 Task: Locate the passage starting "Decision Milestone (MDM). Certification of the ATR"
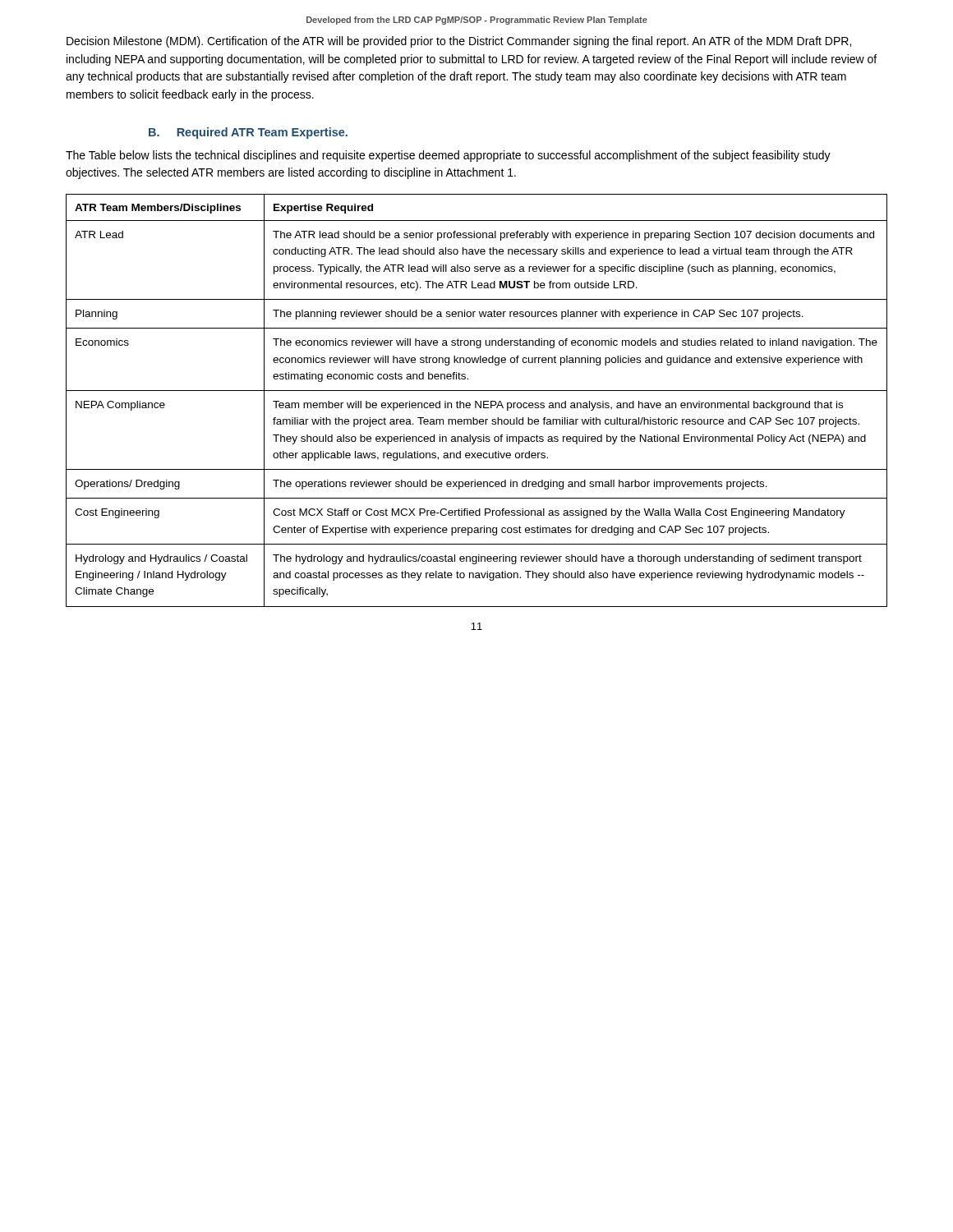pyautogui.click(x=471, y=68)
